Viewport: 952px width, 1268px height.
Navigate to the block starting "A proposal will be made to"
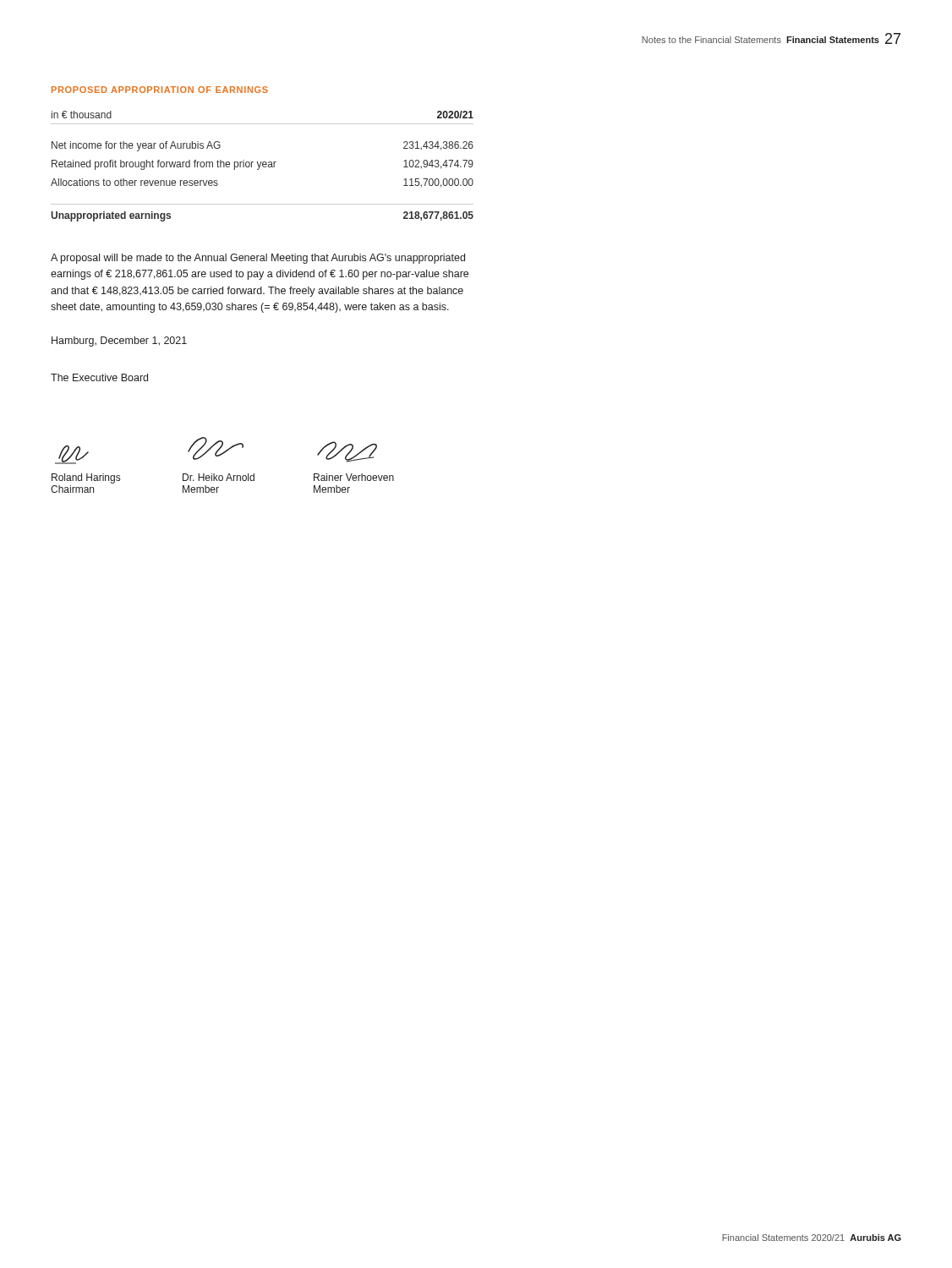click(x=260, y=282)
